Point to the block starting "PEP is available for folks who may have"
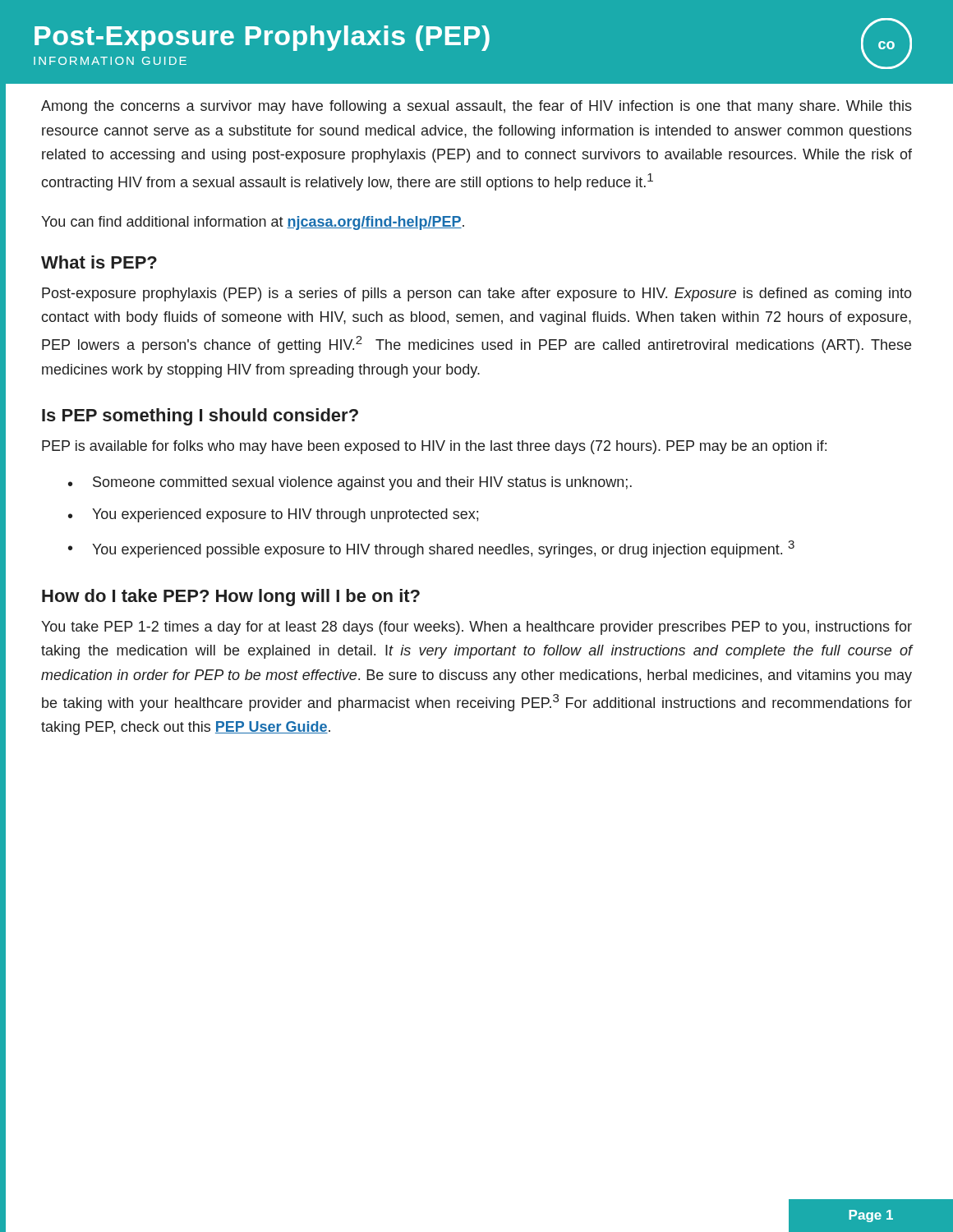The width and height of the screenshot is (953, 1232). pyautogui.click(x=435, y=446)
